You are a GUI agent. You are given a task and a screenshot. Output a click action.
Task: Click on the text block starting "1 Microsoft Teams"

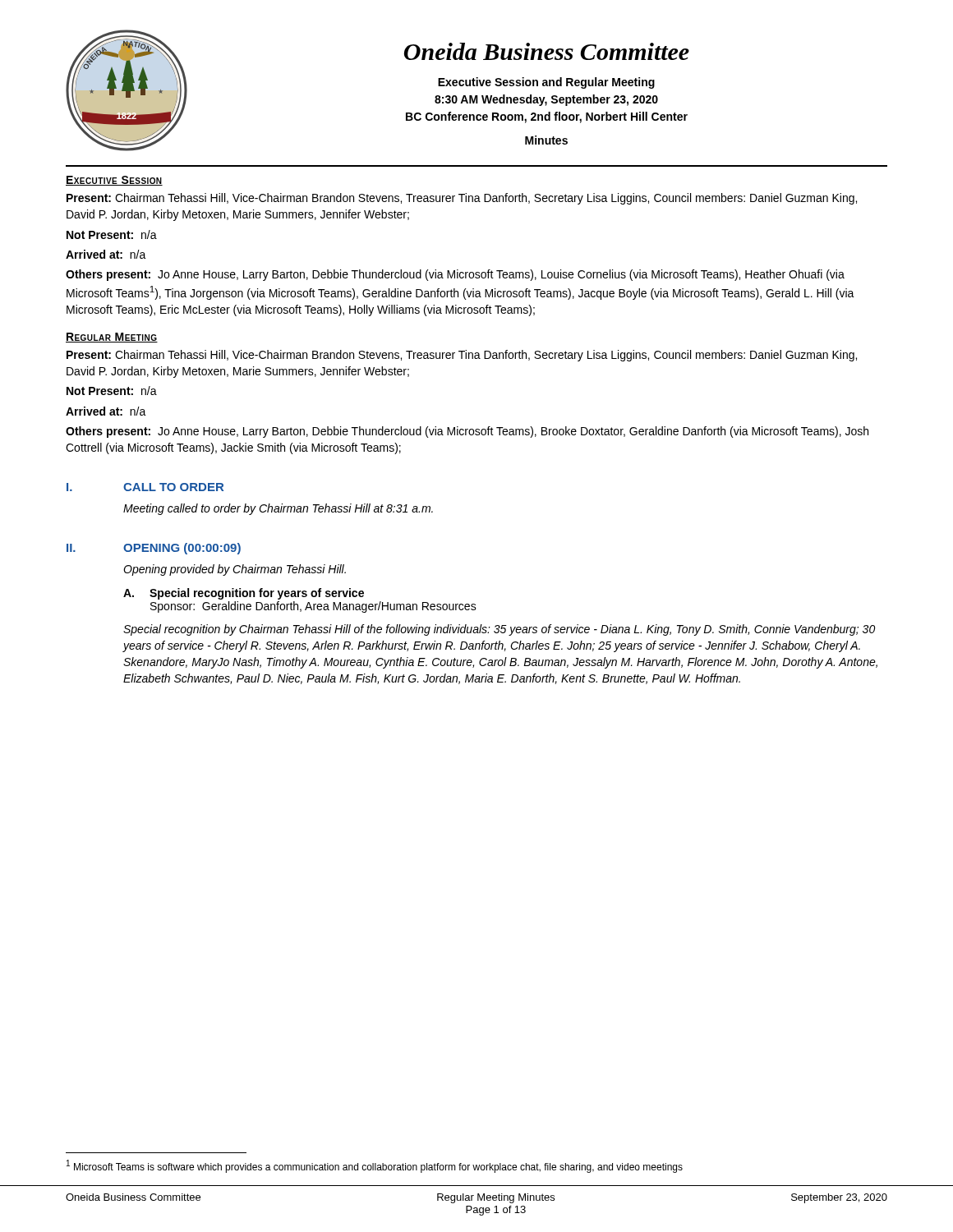point(374,1166)
